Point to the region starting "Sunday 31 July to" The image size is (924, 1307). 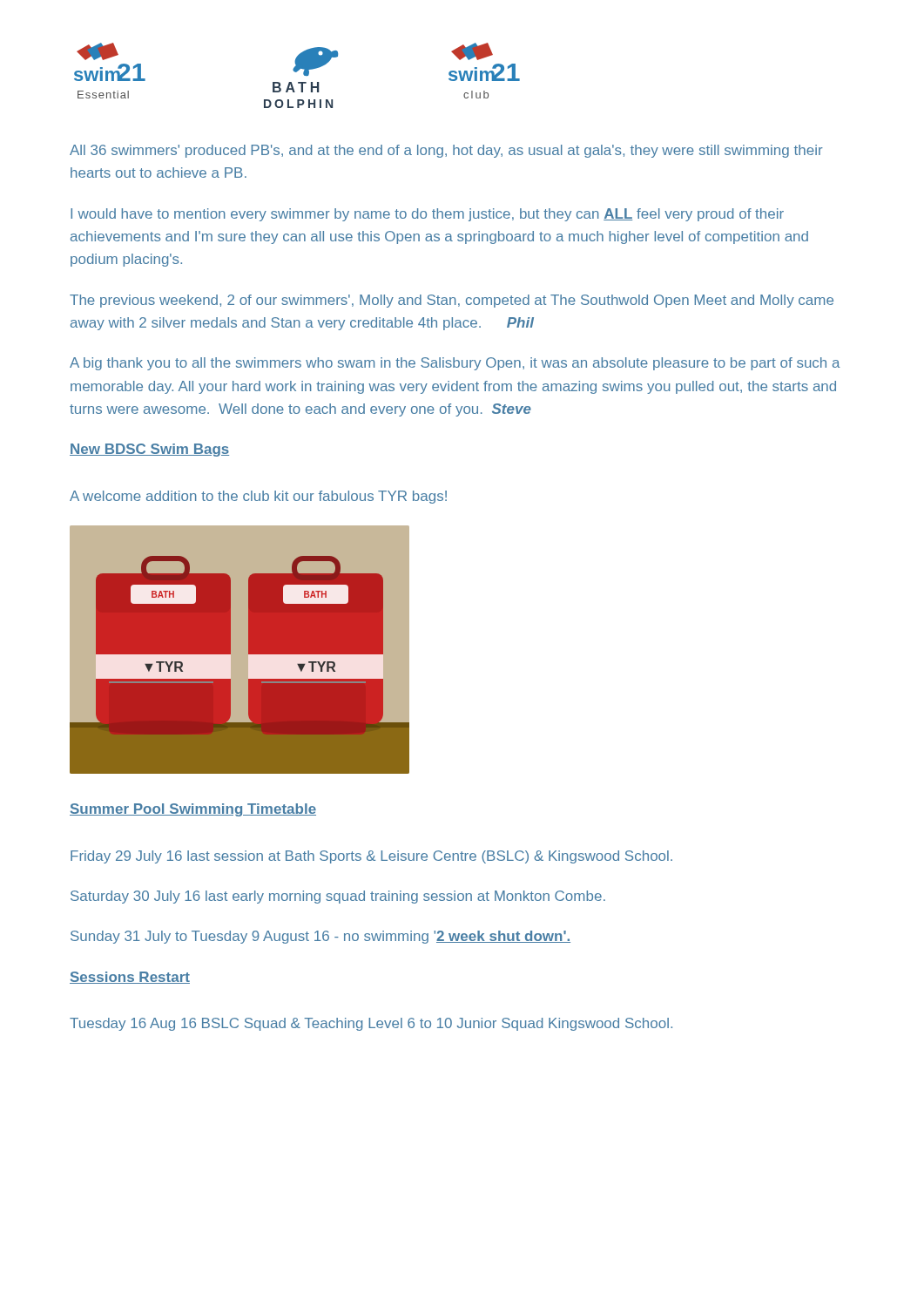click(x=320, y=937)
